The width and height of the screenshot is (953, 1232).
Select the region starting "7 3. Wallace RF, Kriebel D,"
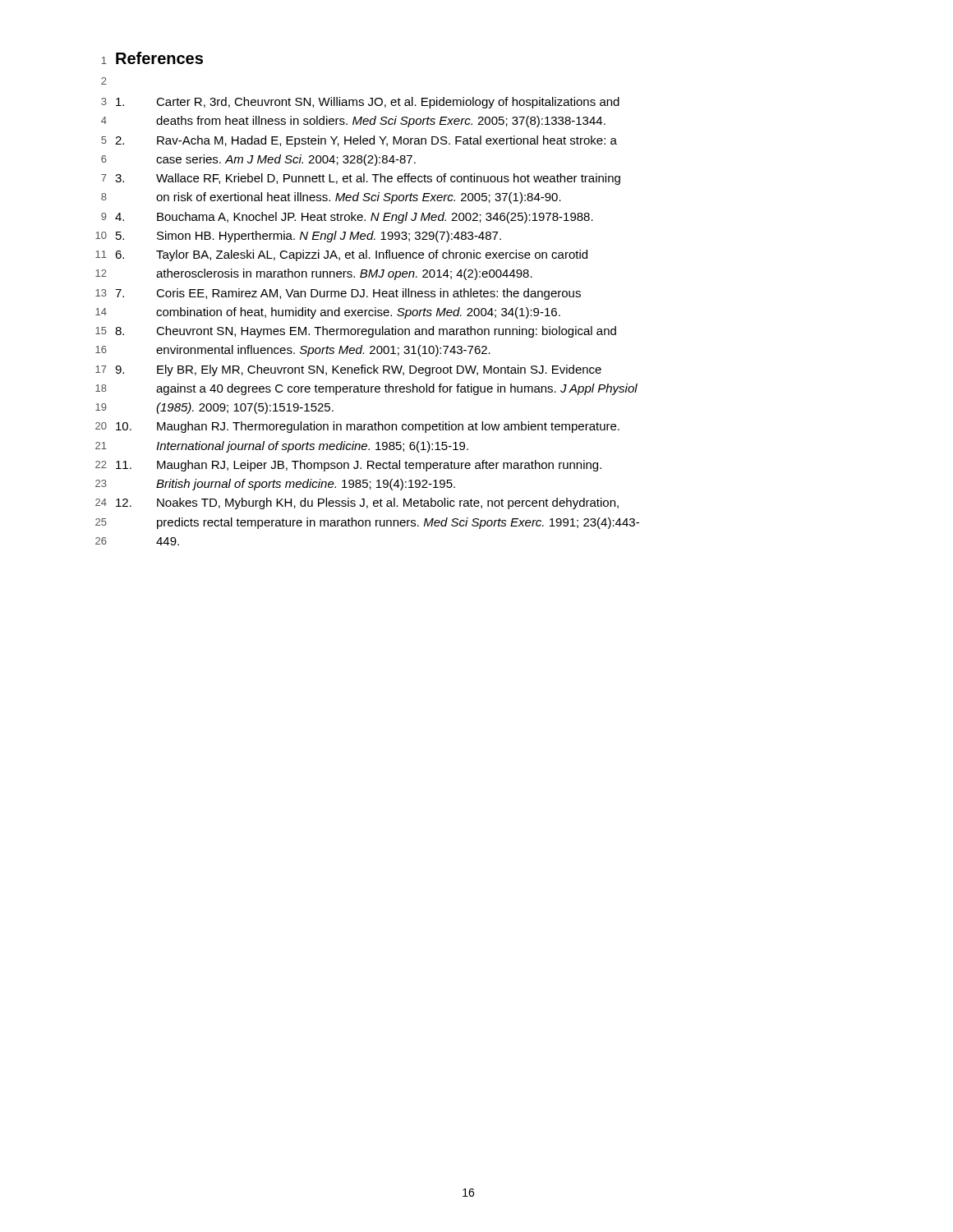click(468, 188)
